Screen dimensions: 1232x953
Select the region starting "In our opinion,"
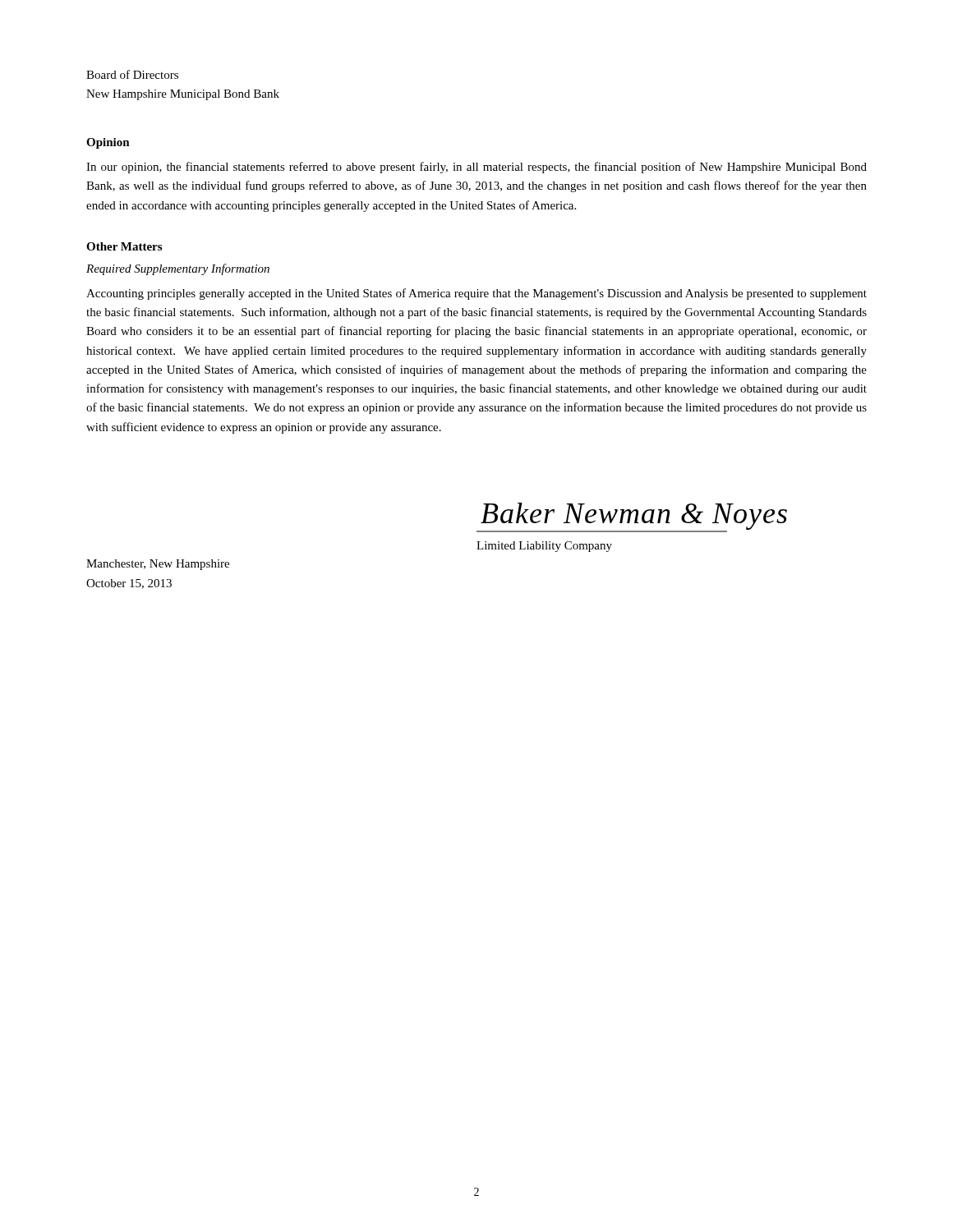pyautogui.click(x=476, y=186)
